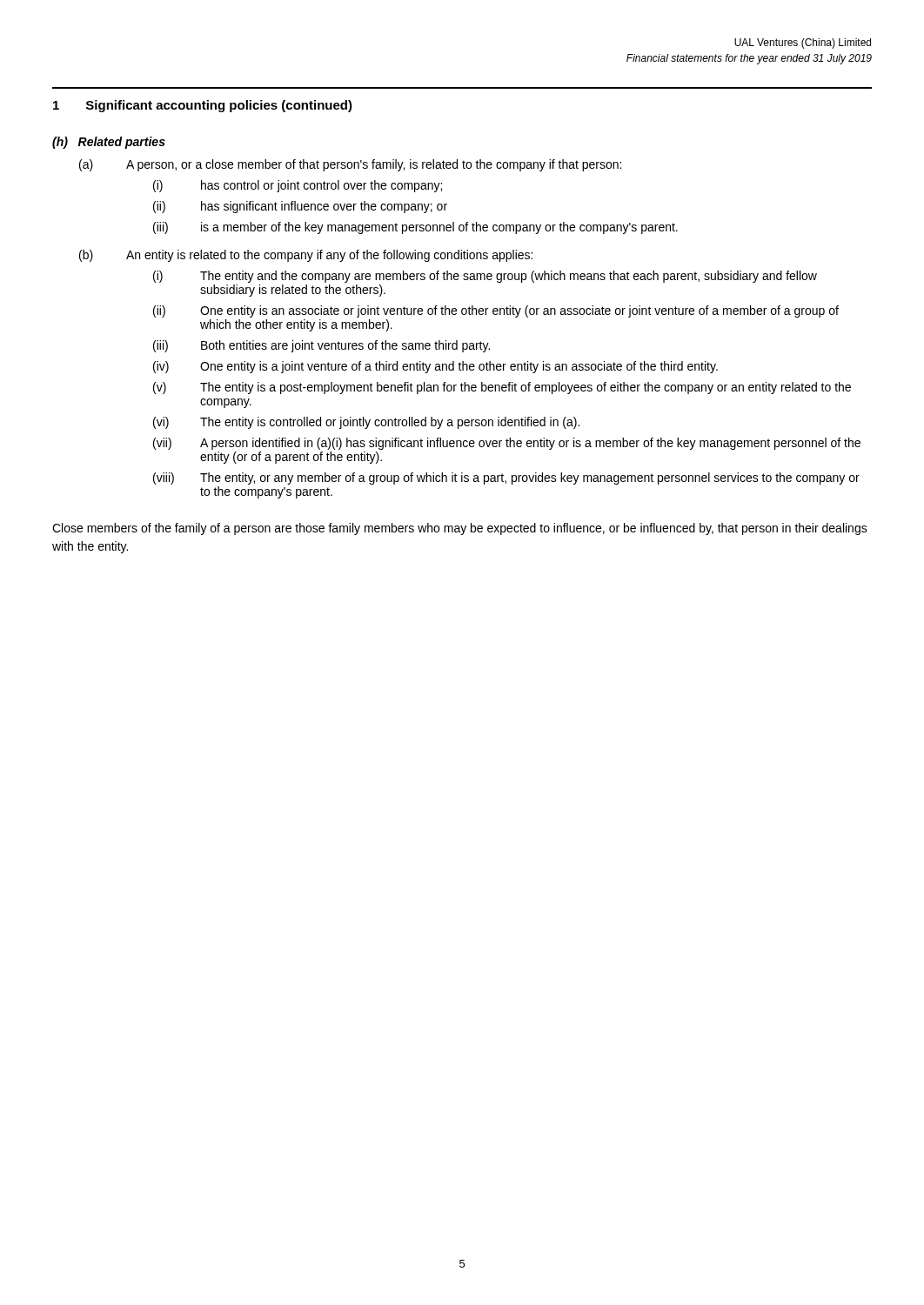Click the passage that begins "(iv) One entity is a joint"
Viewport: 924px width, 1305px height.
click(x=435, y=366)
